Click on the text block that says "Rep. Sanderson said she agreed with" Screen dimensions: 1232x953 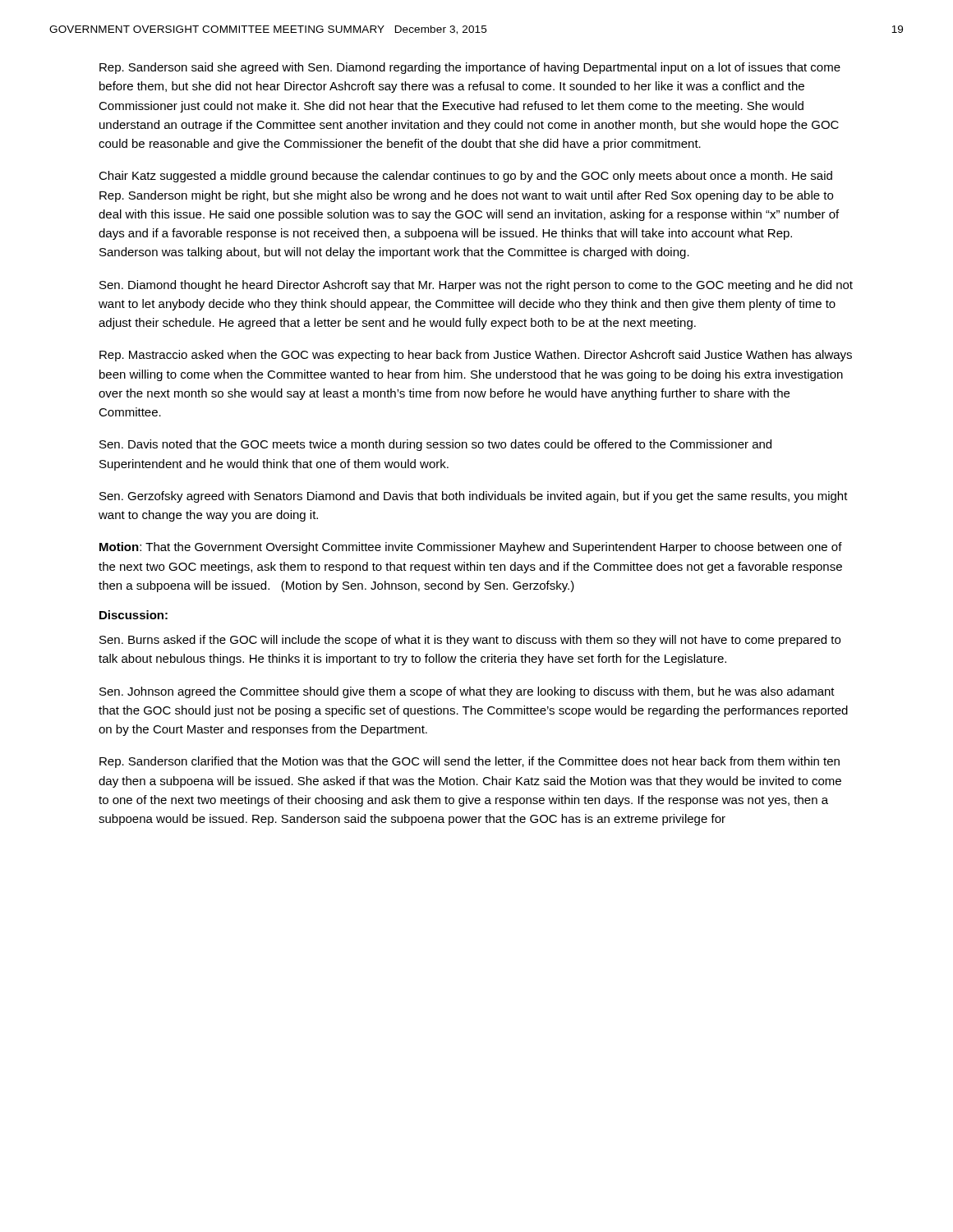(x=469, y=105)
